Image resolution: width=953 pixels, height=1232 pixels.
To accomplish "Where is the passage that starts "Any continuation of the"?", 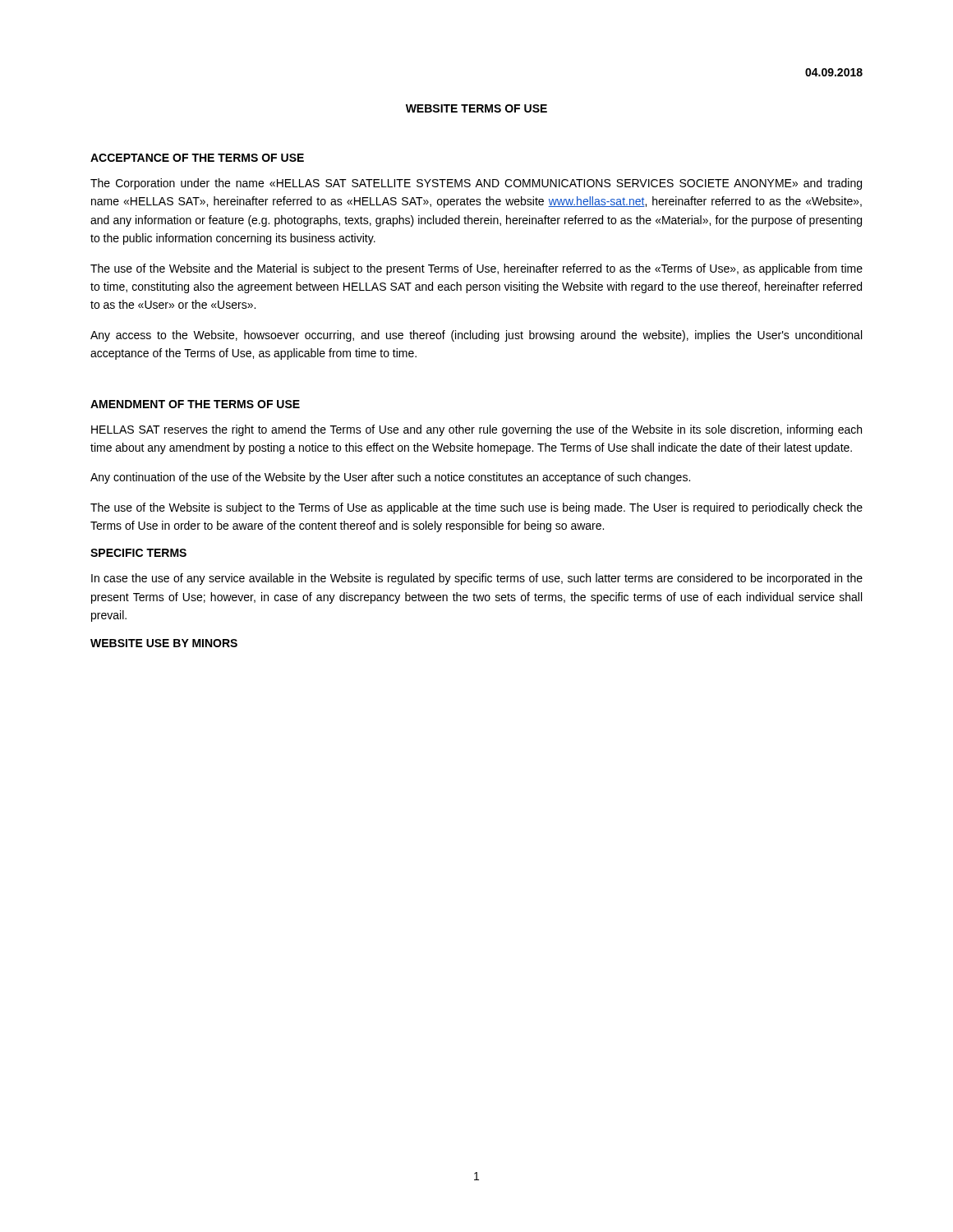I will pyautogui.click(x=391, y=477).
